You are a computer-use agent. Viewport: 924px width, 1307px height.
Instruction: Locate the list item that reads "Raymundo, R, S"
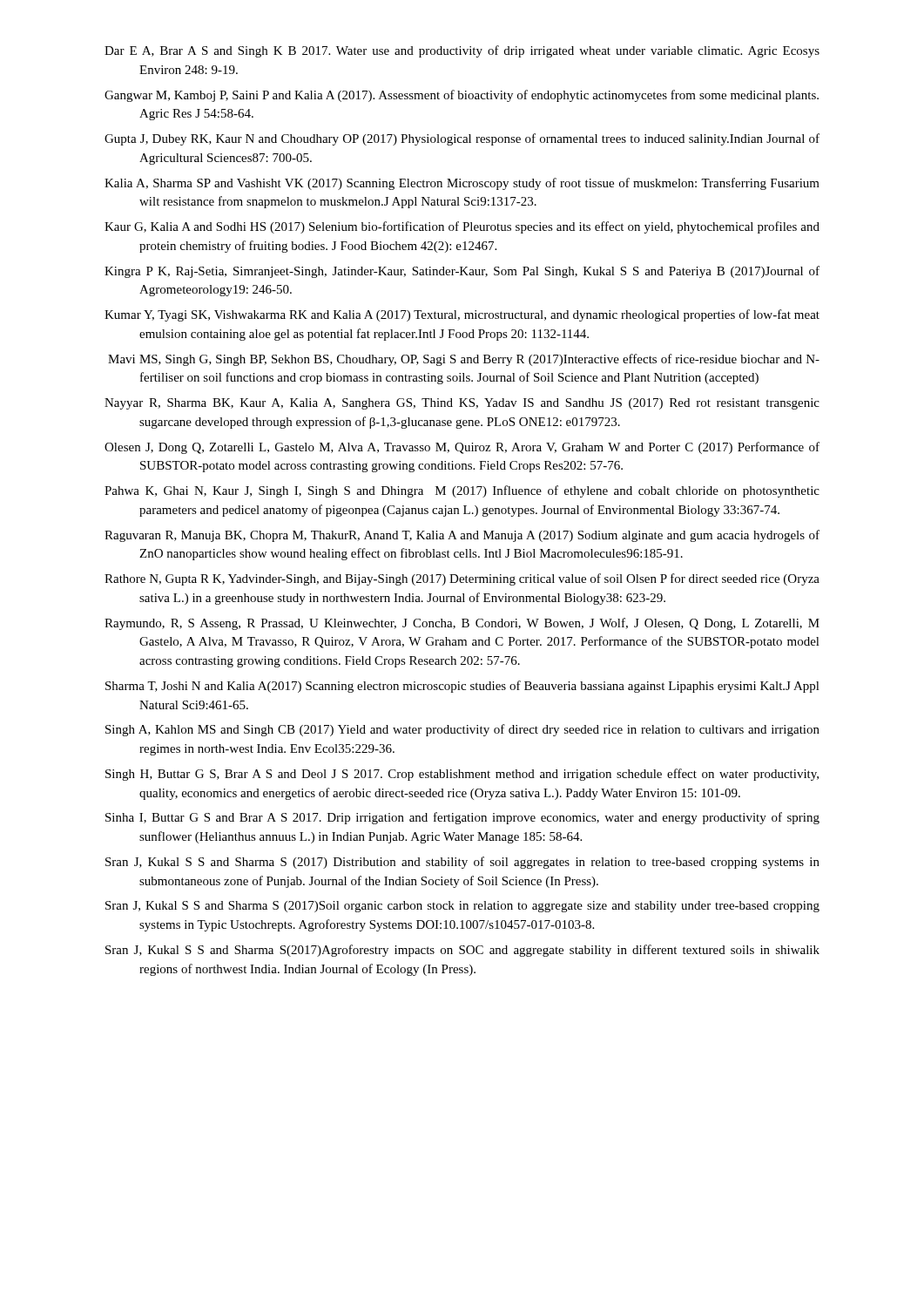(462, 642)
